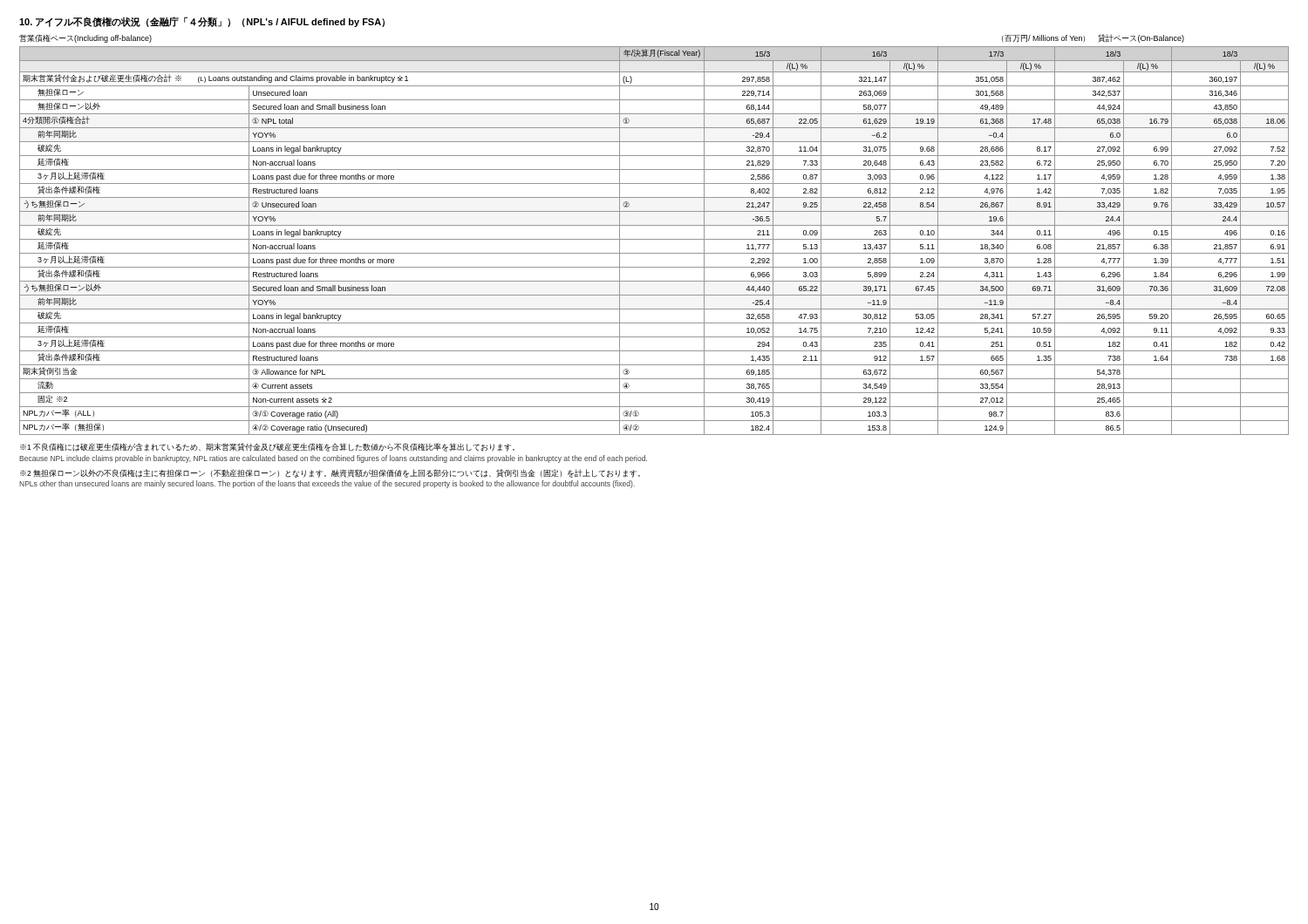
Task: Locate the section header that opens with "10. アイフル不良債権の状況（金融庁「４分類」）（NPL's / AIFUL"
Action: tap(205, 22)
